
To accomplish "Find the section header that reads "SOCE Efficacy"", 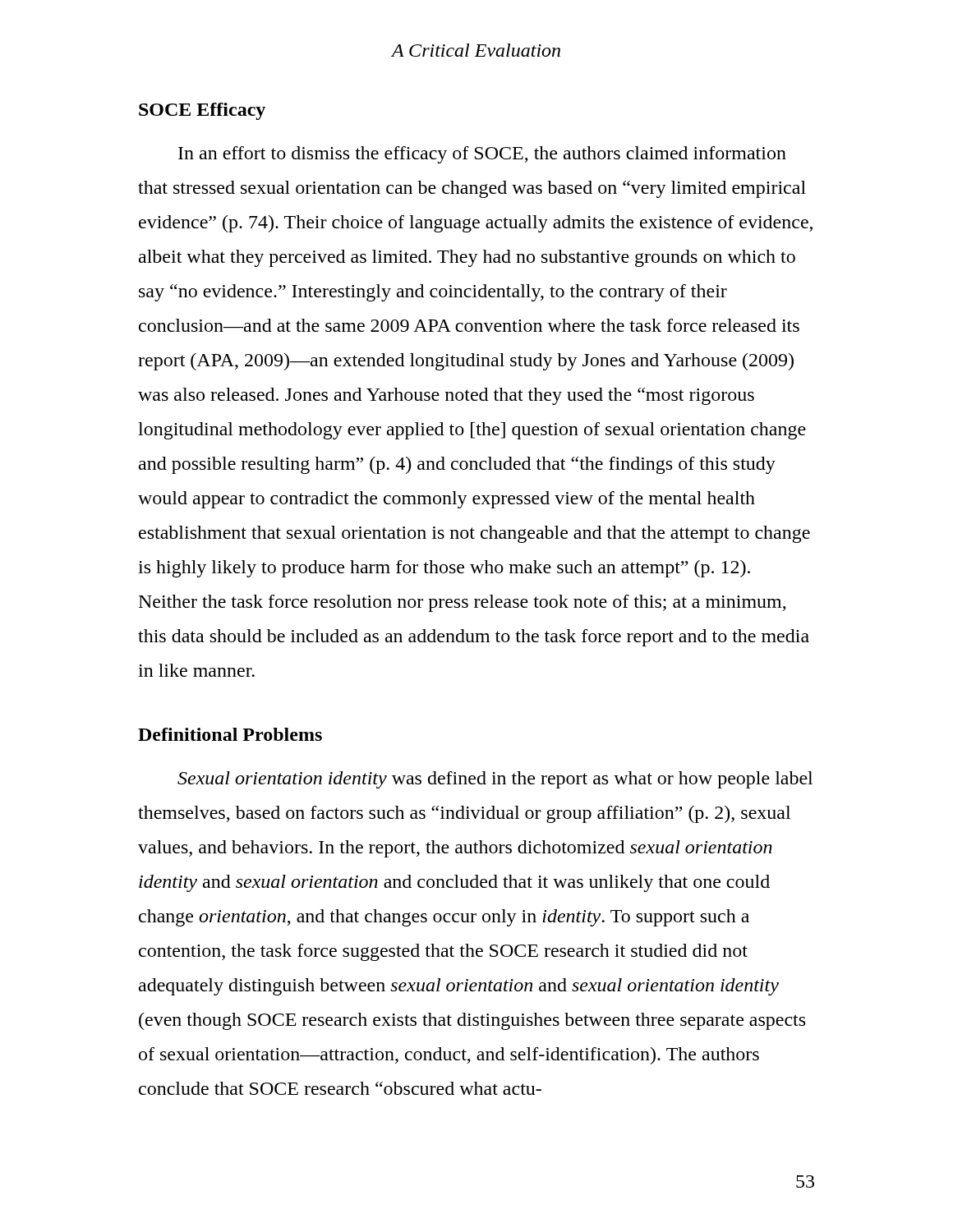I will click(x=202, y=109).
